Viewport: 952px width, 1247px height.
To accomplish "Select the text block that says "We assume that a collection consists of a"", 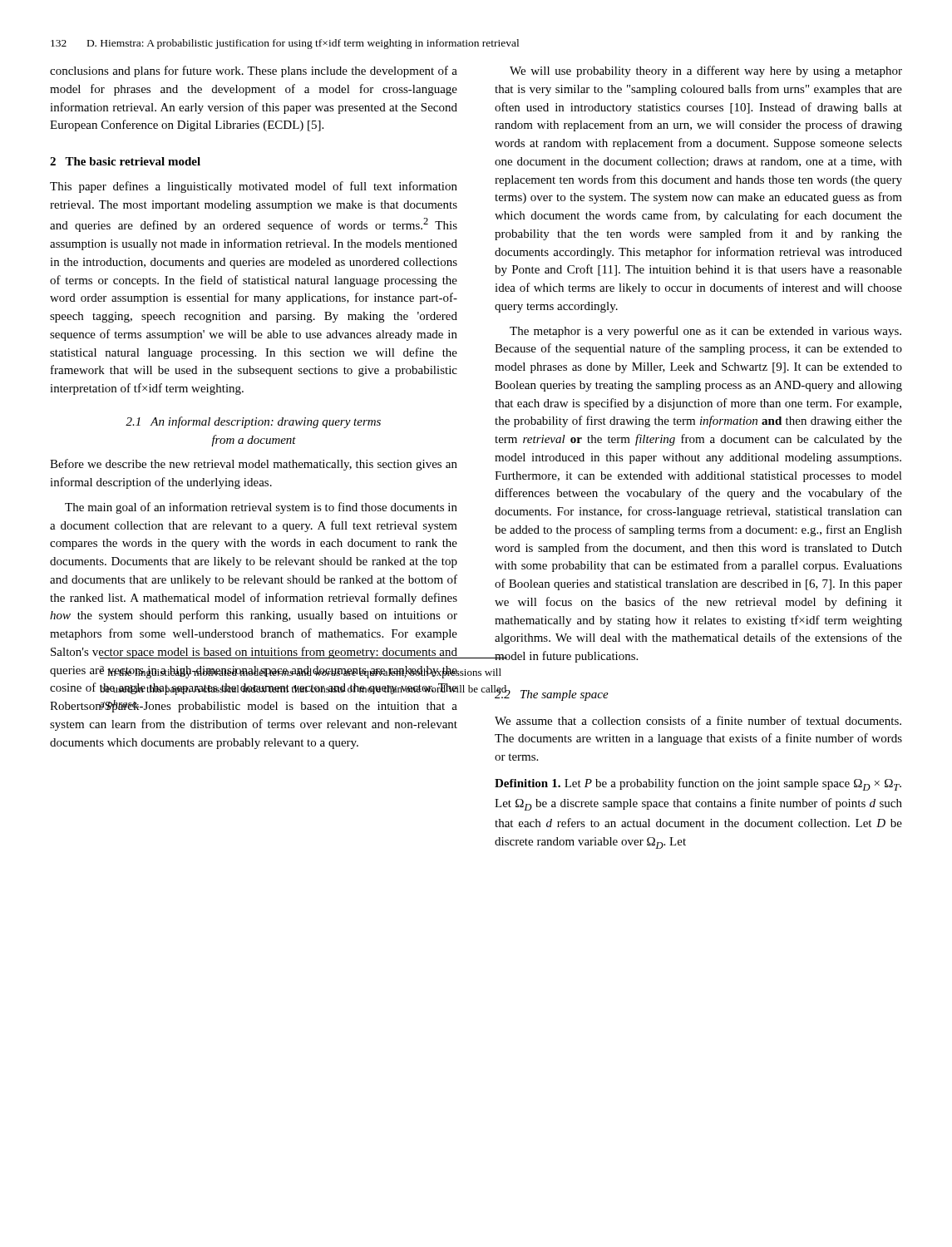I will (x=698, y=739).
